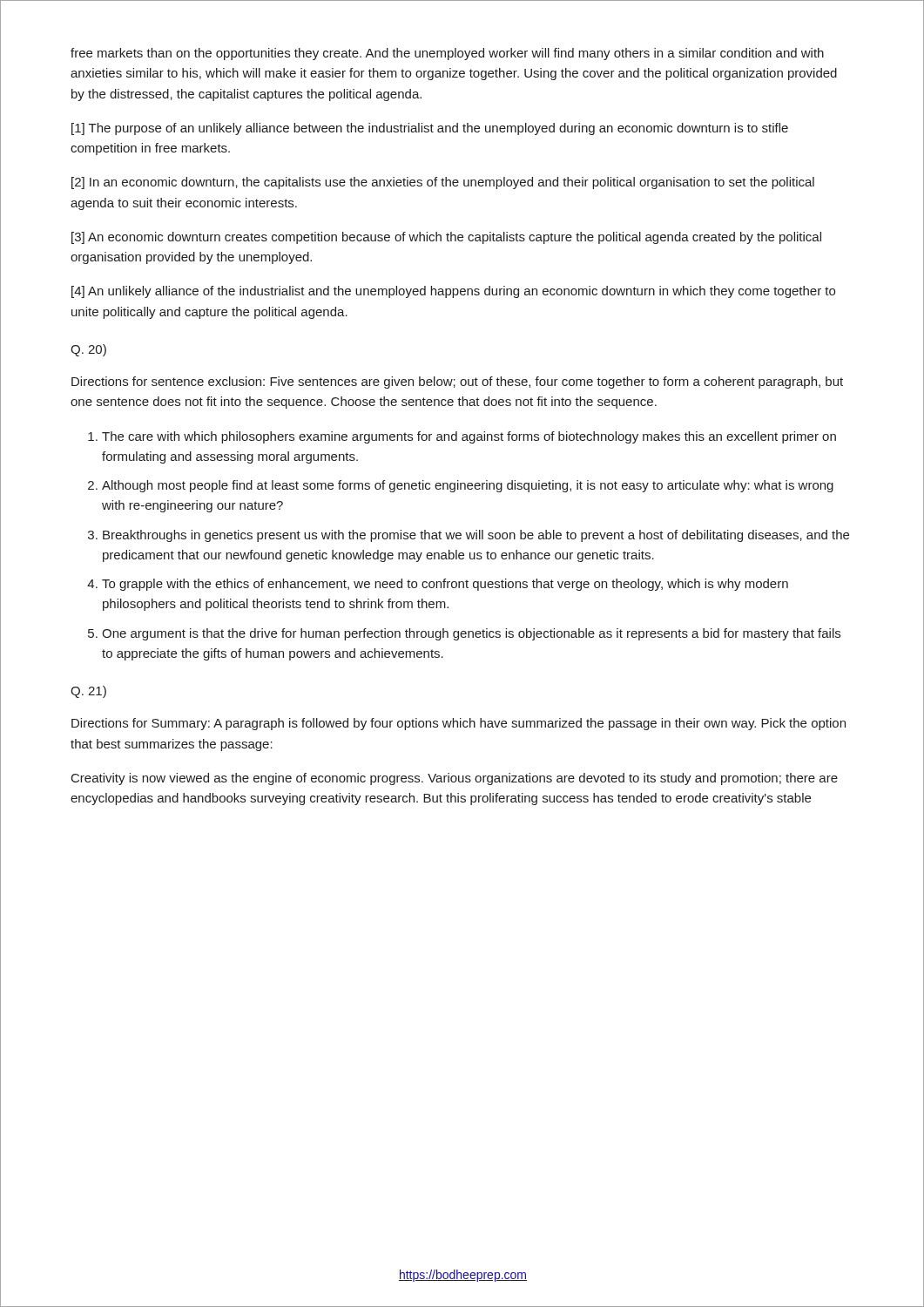Point to the block beginning "[4] An unlikely alliance of the"
The width and height of the screenshot is (924, 1307).
point(453,301)
